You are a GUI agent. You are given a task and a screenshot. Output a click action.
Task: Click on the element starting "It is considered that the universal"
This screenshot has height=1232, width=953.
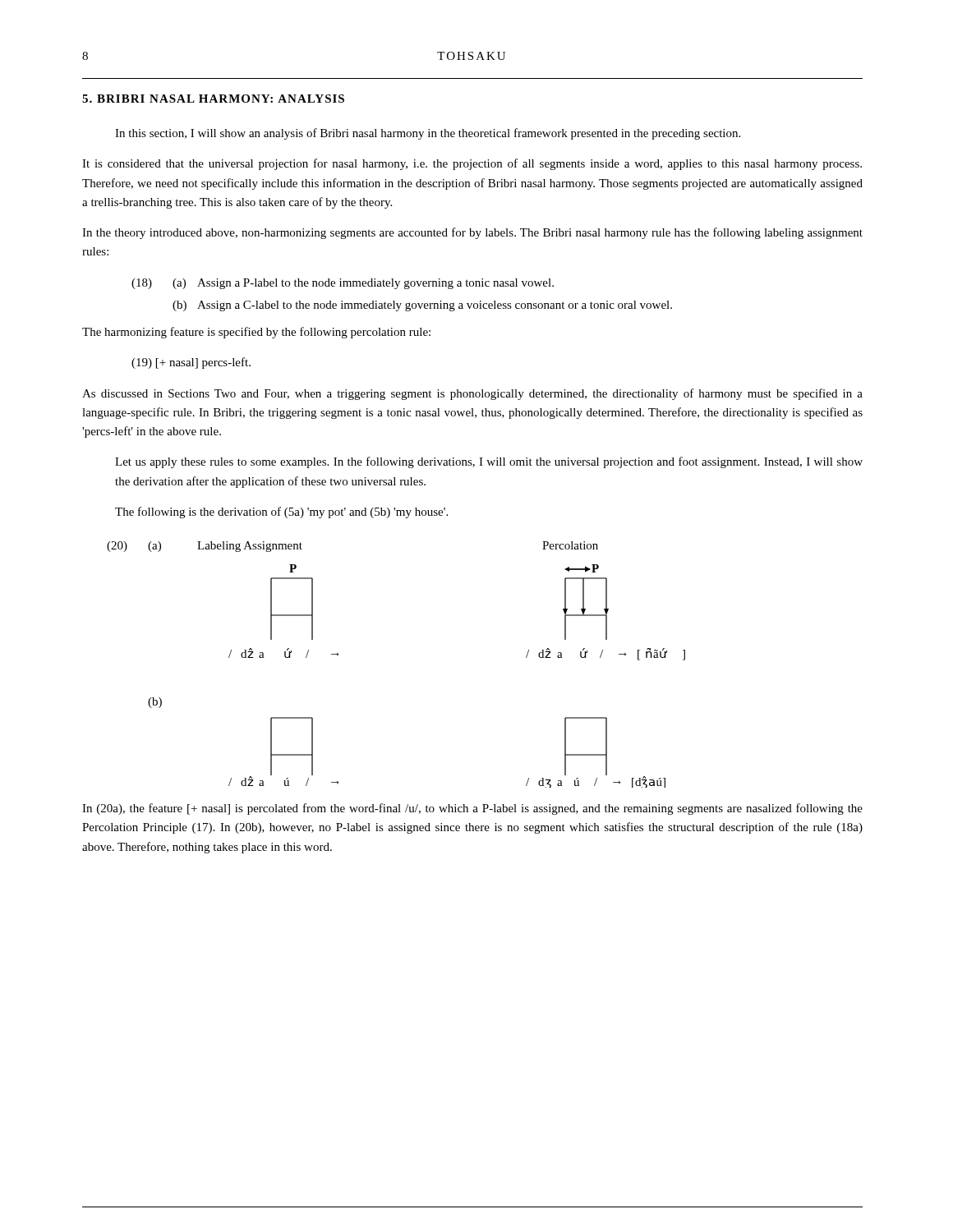tap(472, 183)
